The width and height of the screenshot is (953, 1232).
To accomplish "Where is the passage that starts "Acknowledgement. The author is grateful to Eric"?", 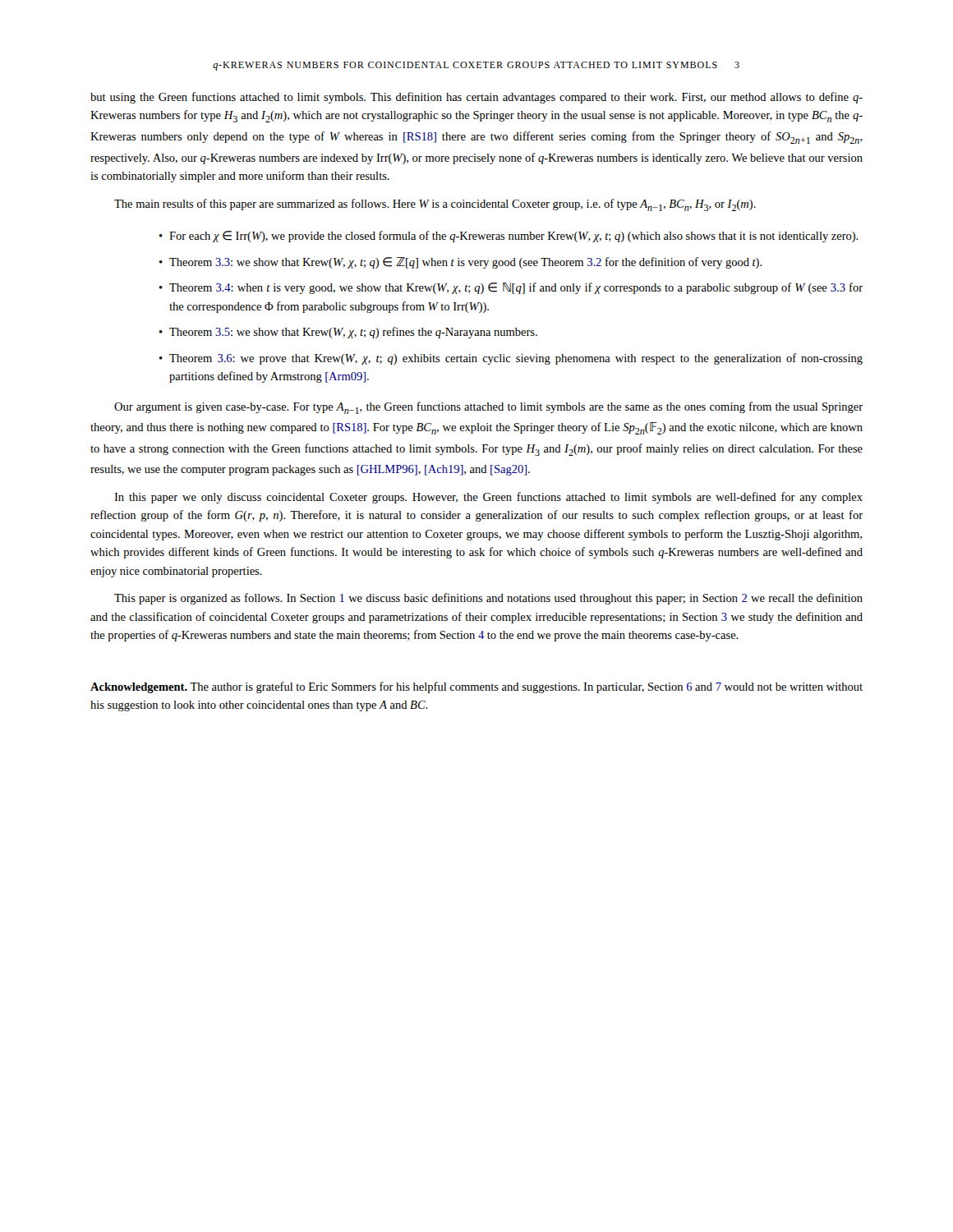I will 476,696.
